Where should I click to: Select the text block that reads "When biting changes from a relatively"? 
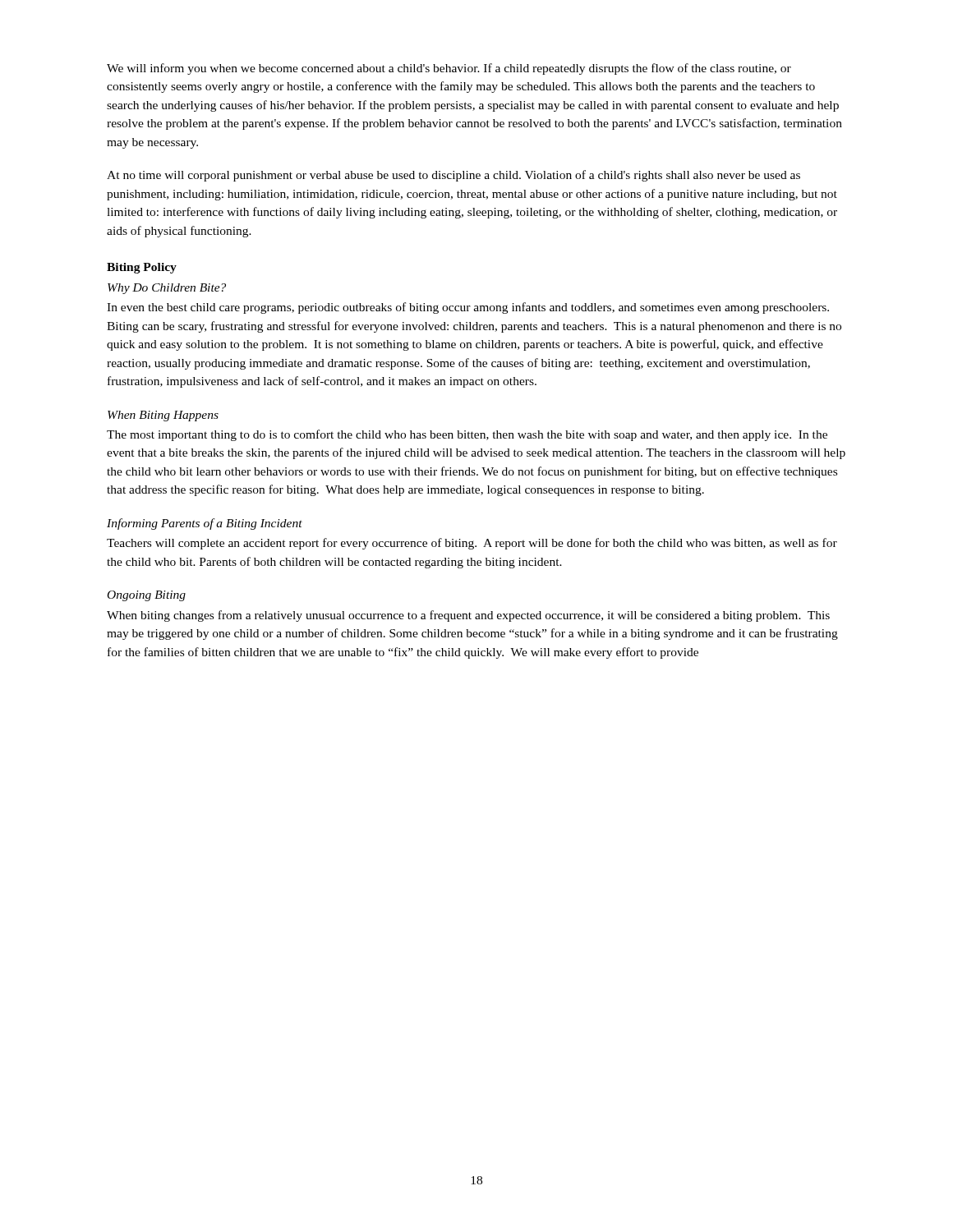(472, 633)
